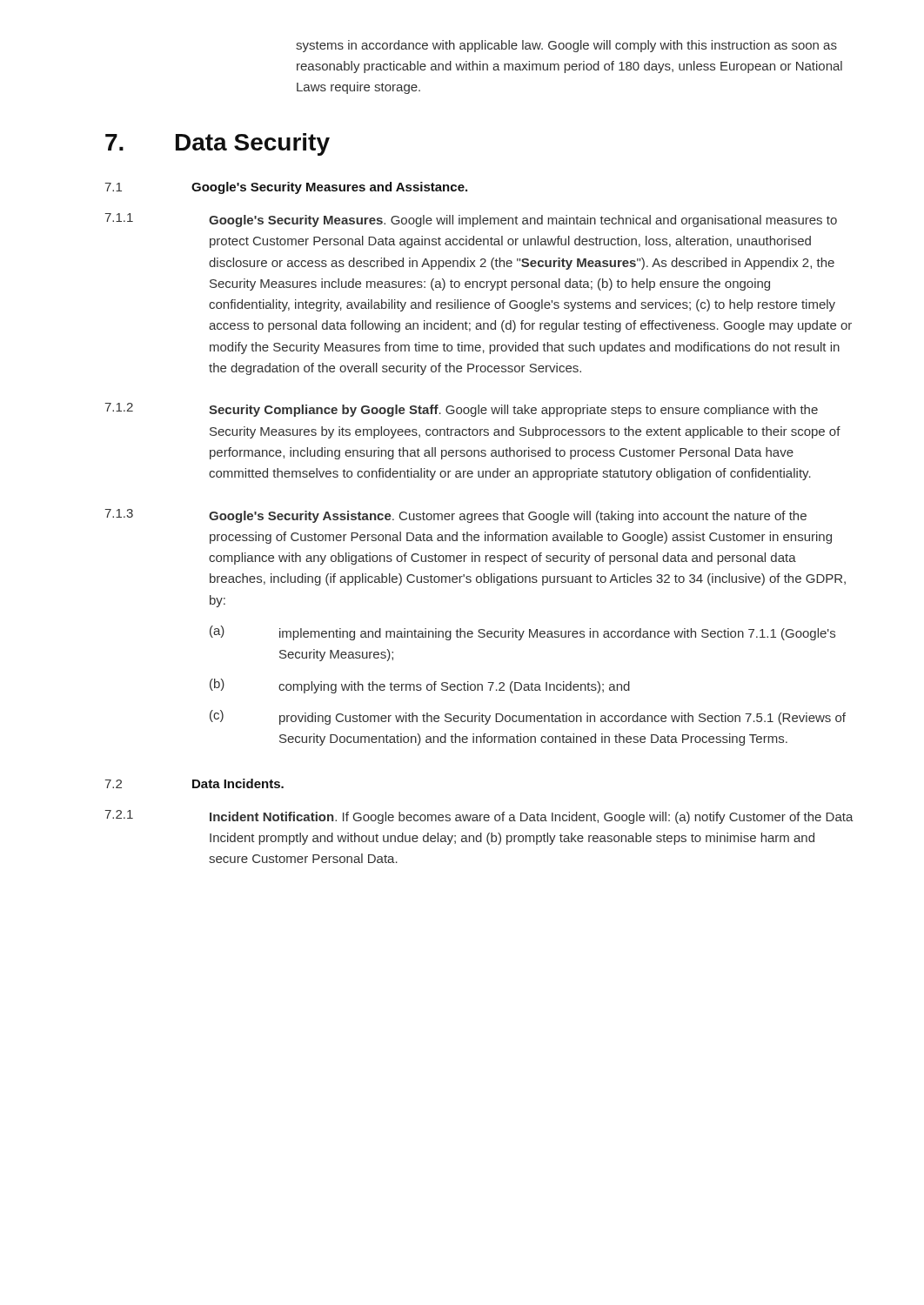924x1305 pixels.
Task: Point to the element starting "systems in accordance with applicable law. Google will"
Action: click(569, 66)
